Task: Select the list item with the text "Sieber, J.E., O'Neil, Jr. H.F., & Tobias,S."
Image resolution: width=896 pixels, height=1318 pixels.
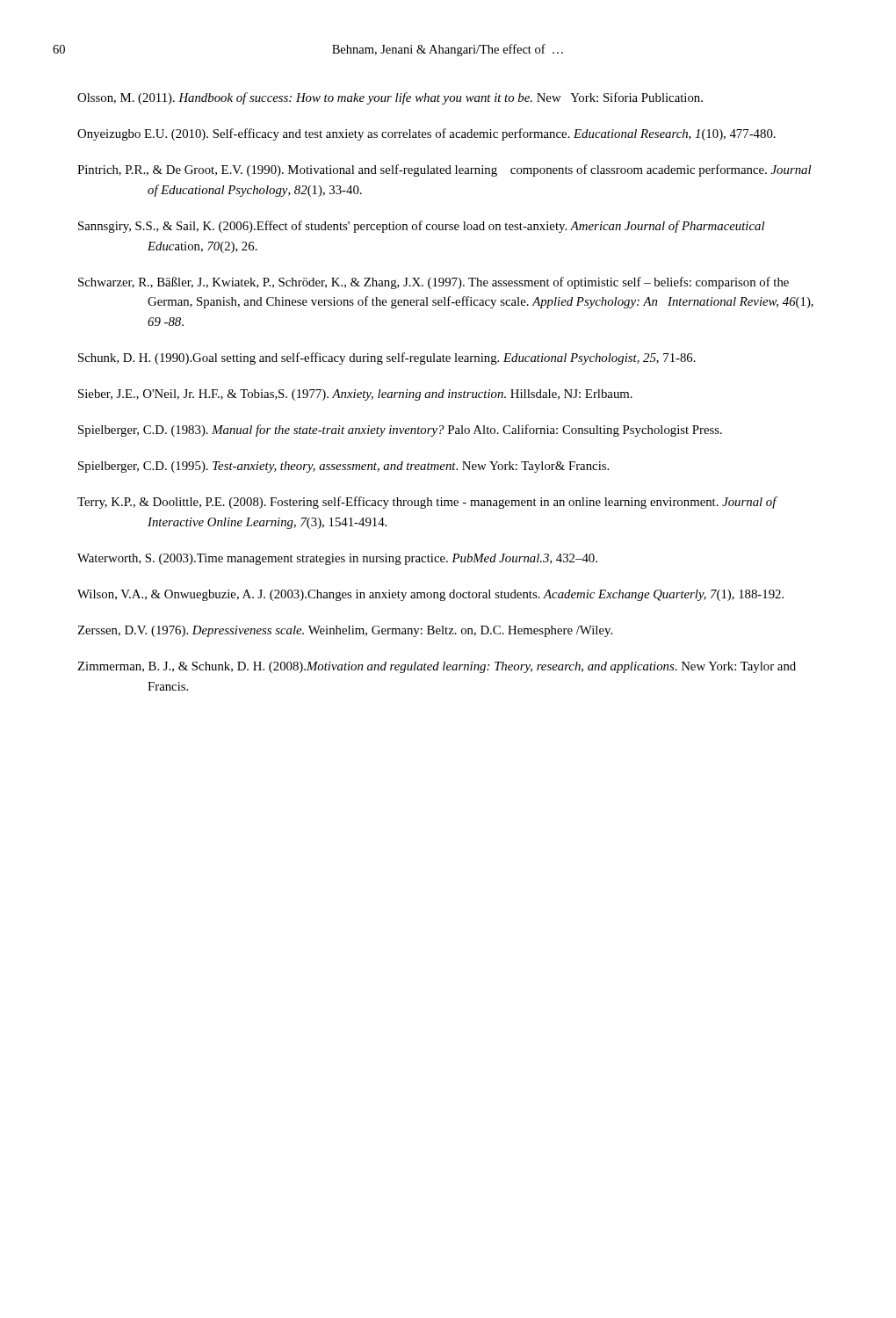Action: click(x=448, y=394)
